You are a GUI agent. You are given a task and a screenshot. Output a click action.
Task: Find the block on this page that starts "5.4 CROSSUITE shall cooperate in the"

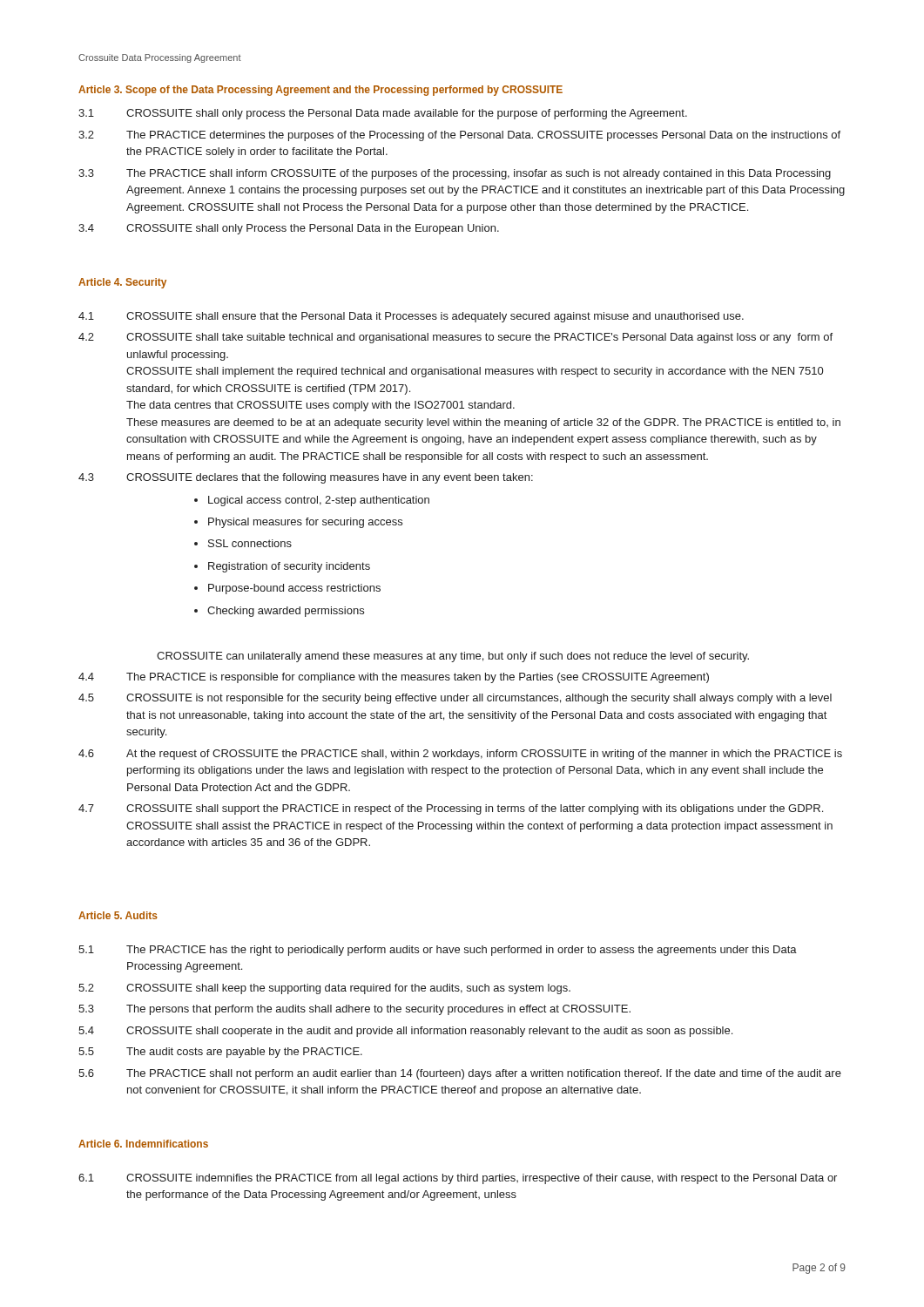pos(462,1030)
